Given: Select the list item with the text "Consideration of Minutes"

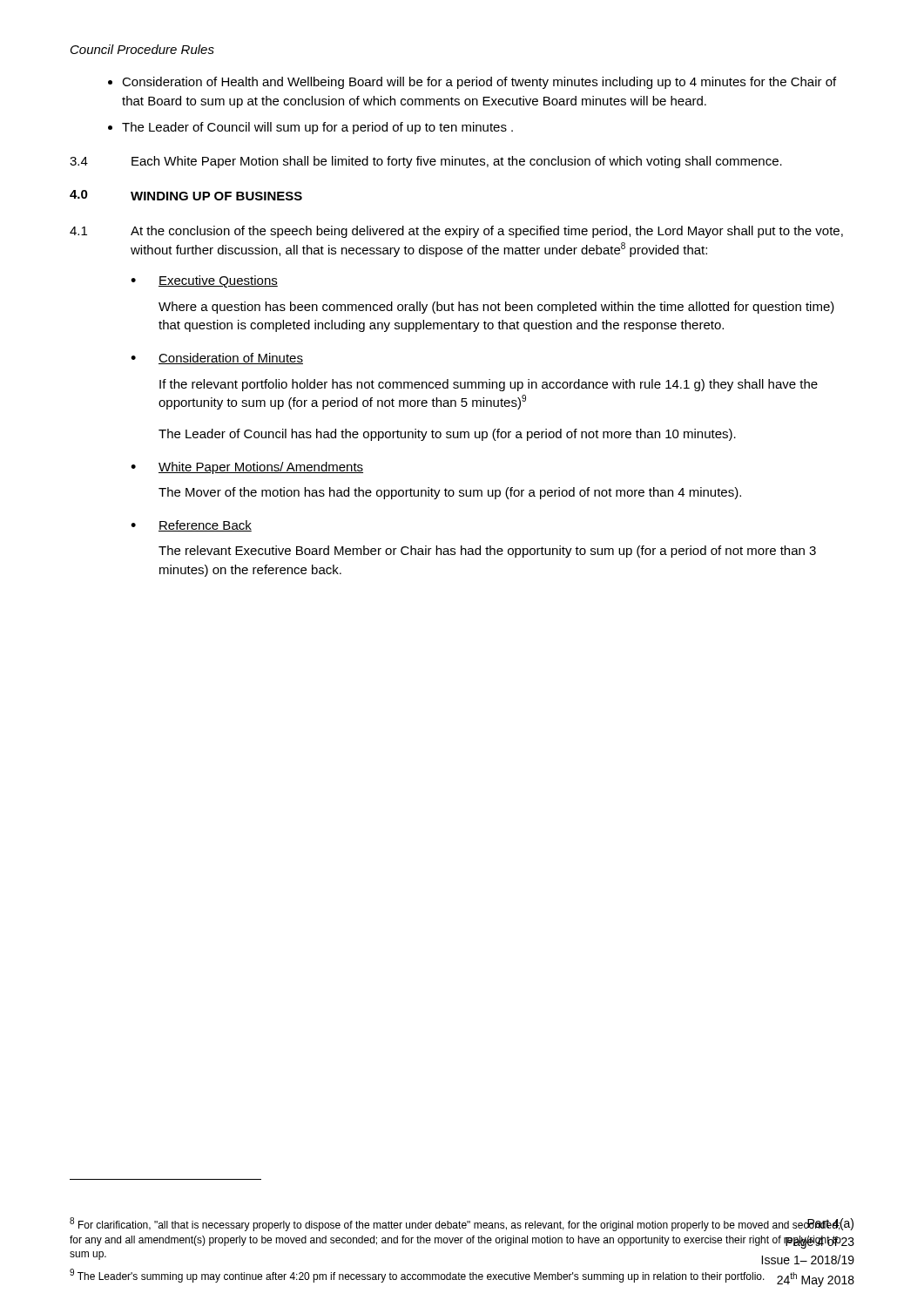Looking at the screenshot, I should coord(231,358).
